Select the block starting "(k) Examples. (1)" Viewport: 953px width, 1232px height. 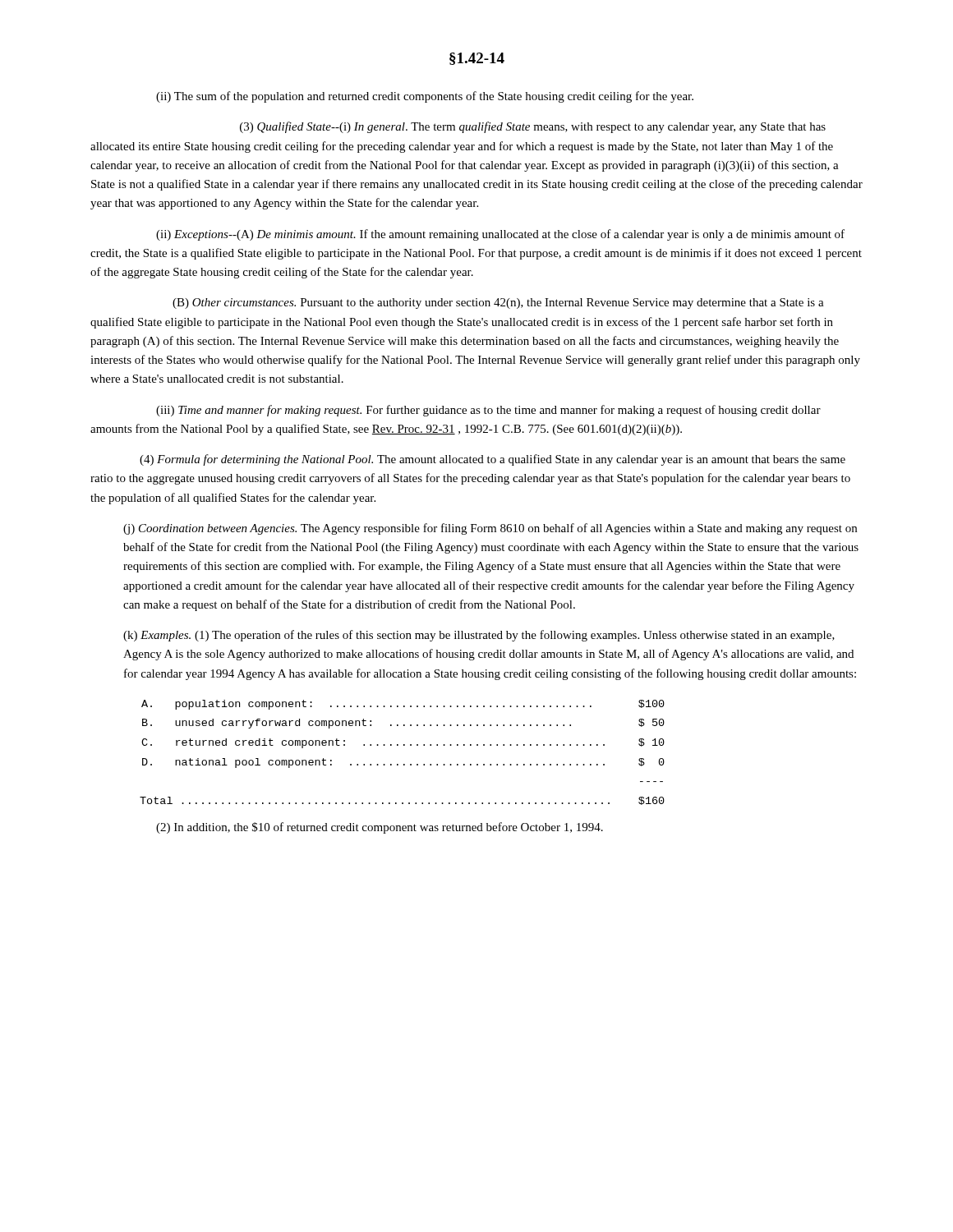(490, 654)
